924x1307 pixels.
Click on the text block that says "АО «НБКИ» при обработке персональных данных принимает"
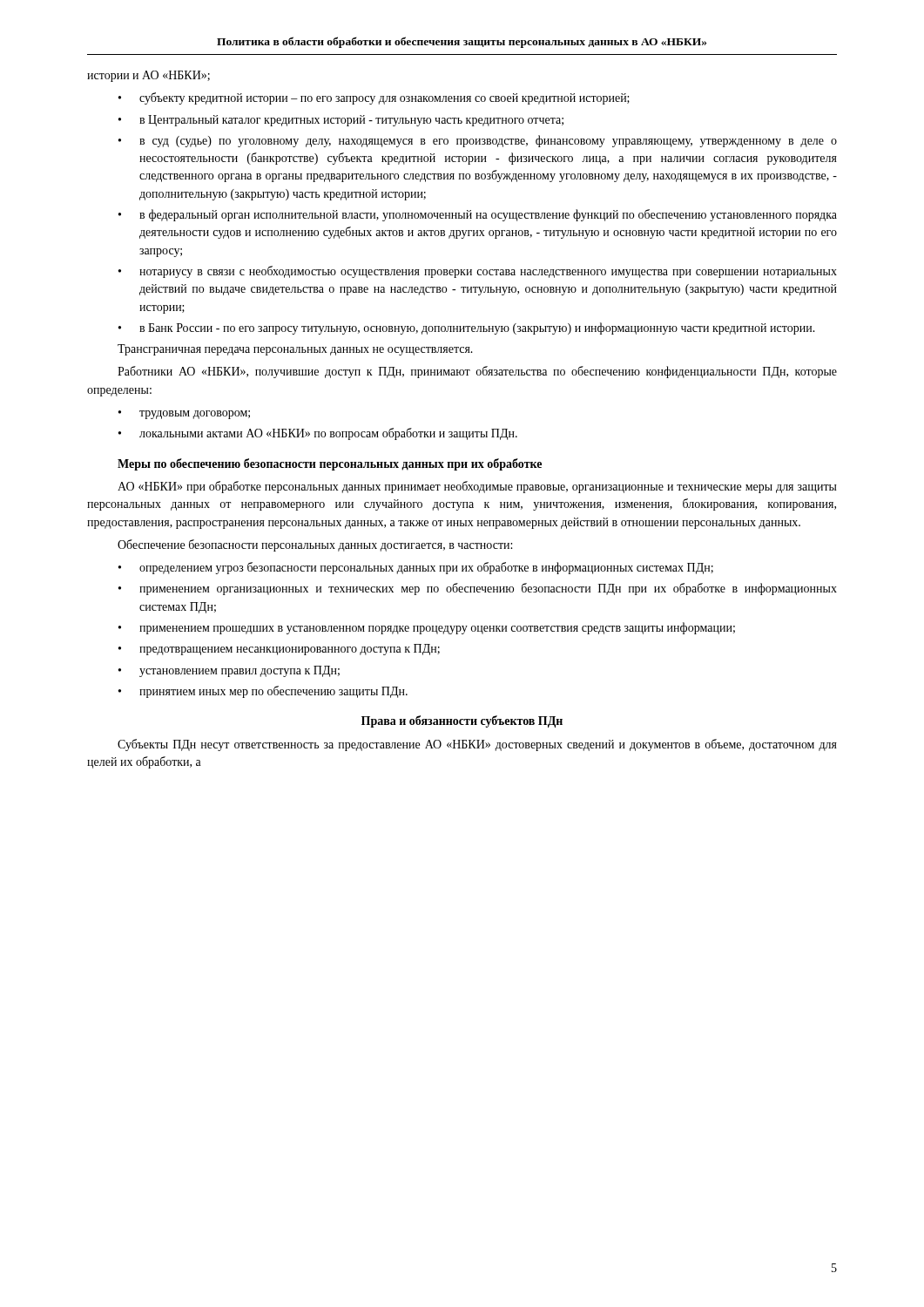pos(462,504)
